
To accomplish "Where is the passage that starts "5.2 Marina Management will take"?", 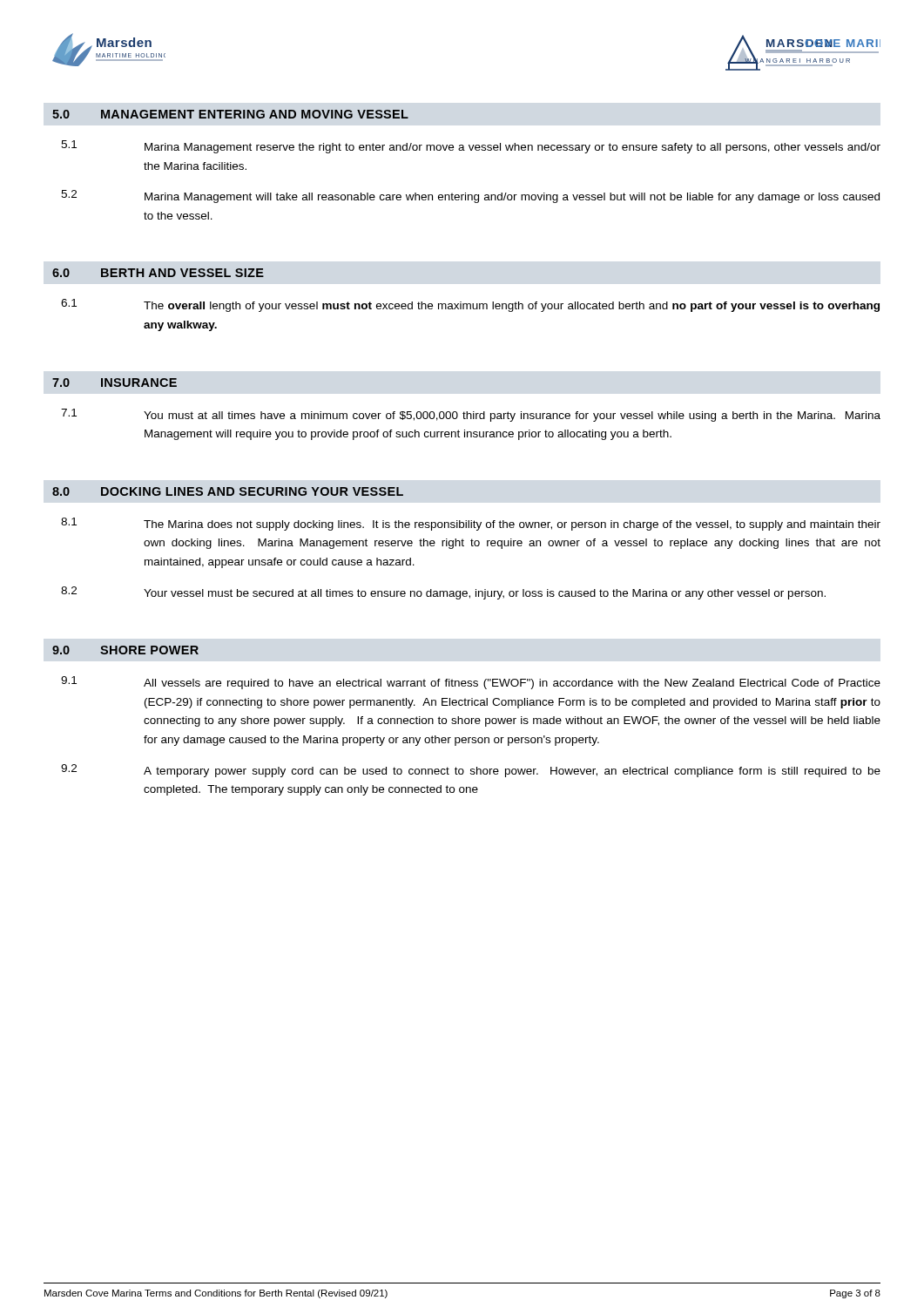I will click(x=471, y=206).
